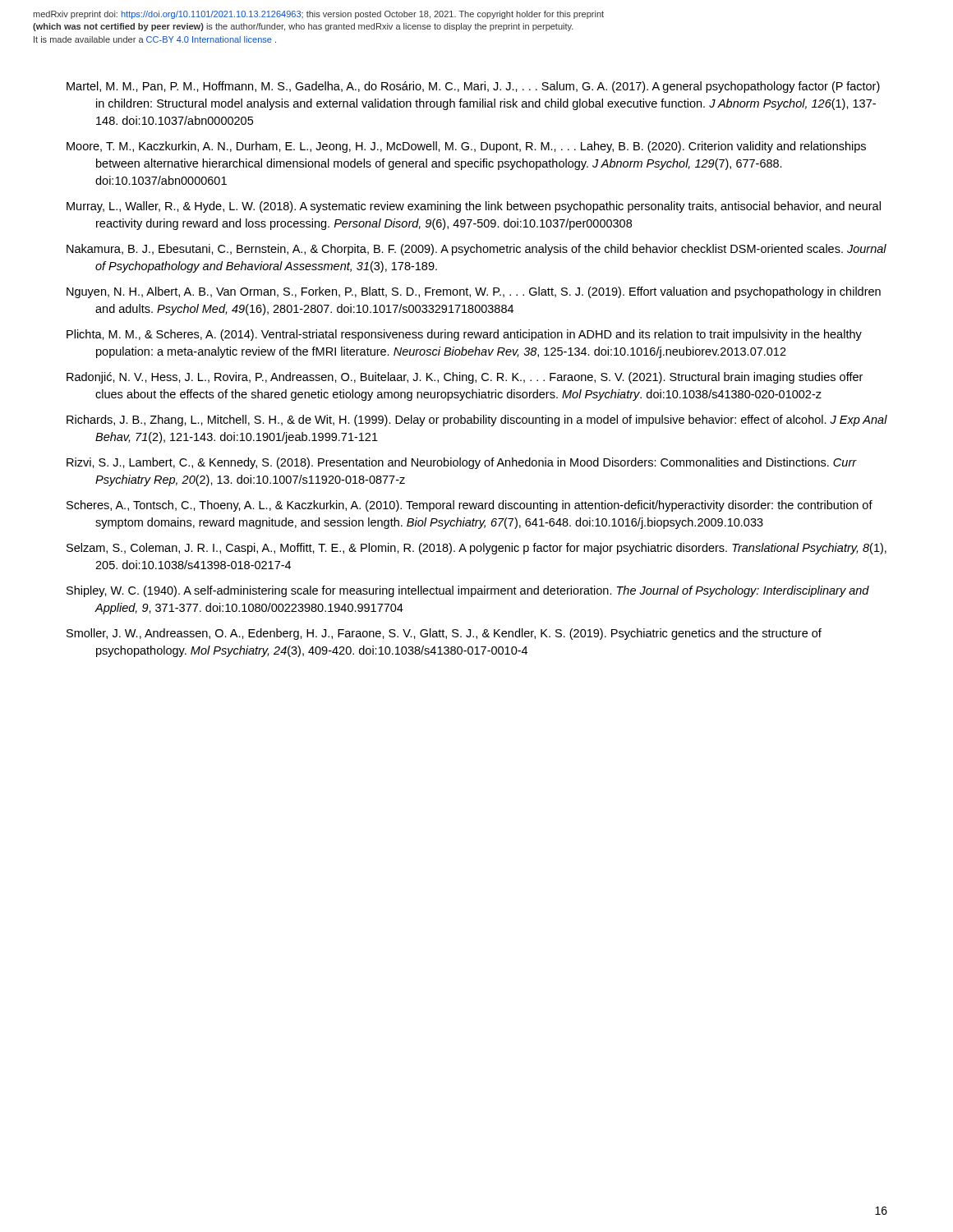Find the list item containing "Rizvi, S. J., Lambert, C., & Kennedy, S."
Screen dimensions: 1232x953
(461, 471)
